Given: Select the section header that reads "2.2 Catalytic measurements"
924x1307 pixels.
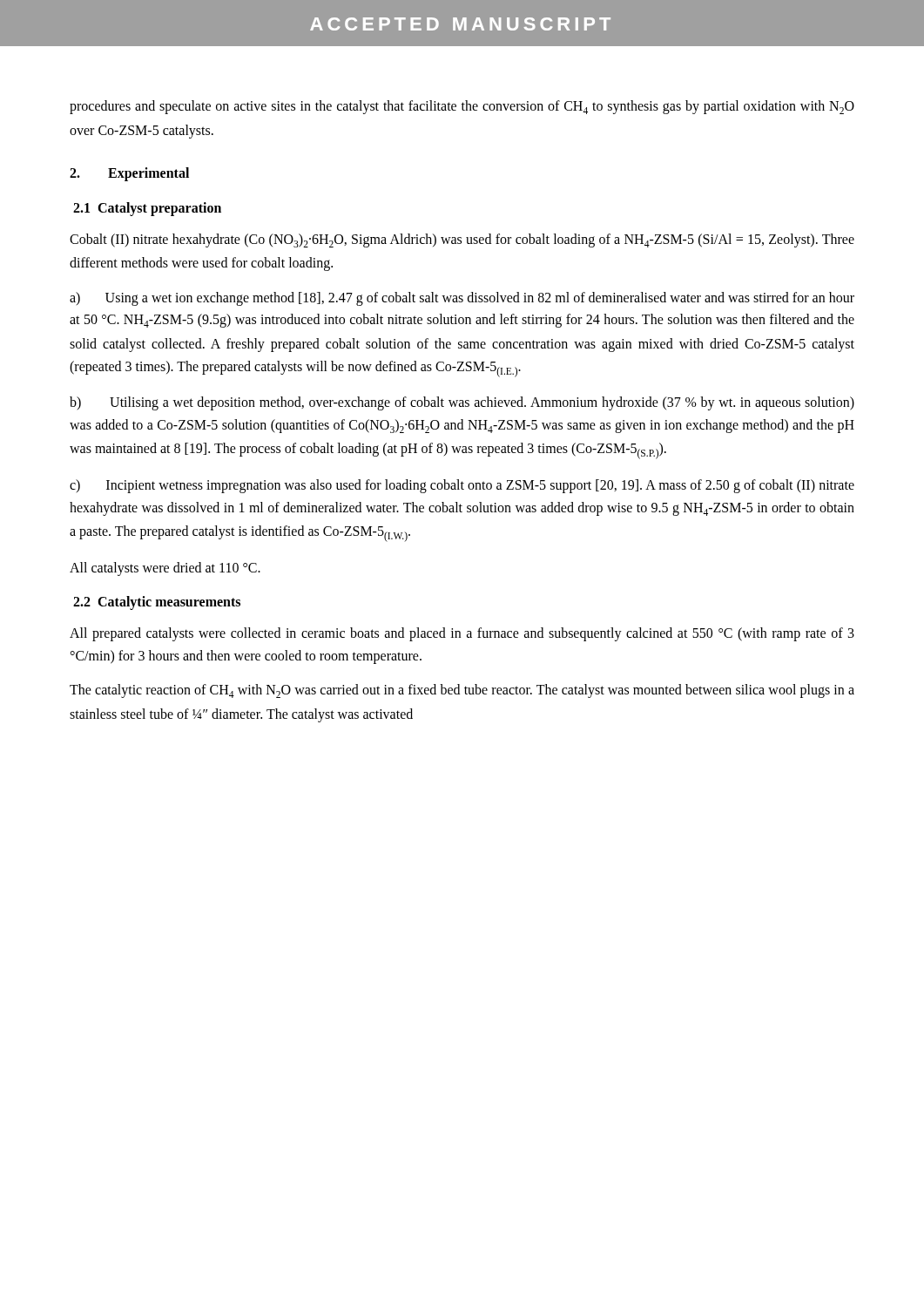Looking at the screenshot, I should (x=155, y=602).
